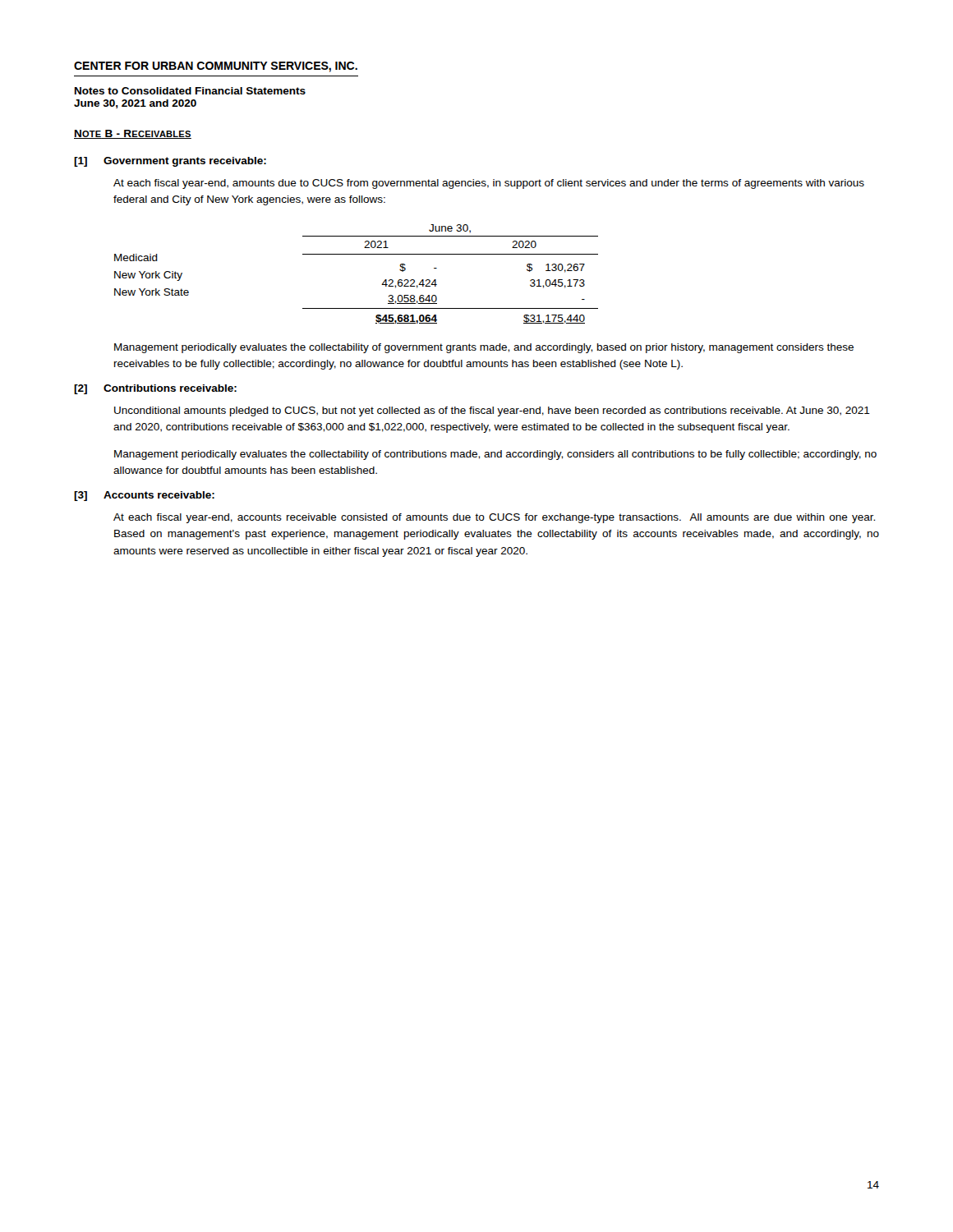Screen dimensions: 1232x953
Task: Select the section header with the text "Notes to Consolidated Financial Statements June 30, 2021"
Action: [x=190, y=91]
